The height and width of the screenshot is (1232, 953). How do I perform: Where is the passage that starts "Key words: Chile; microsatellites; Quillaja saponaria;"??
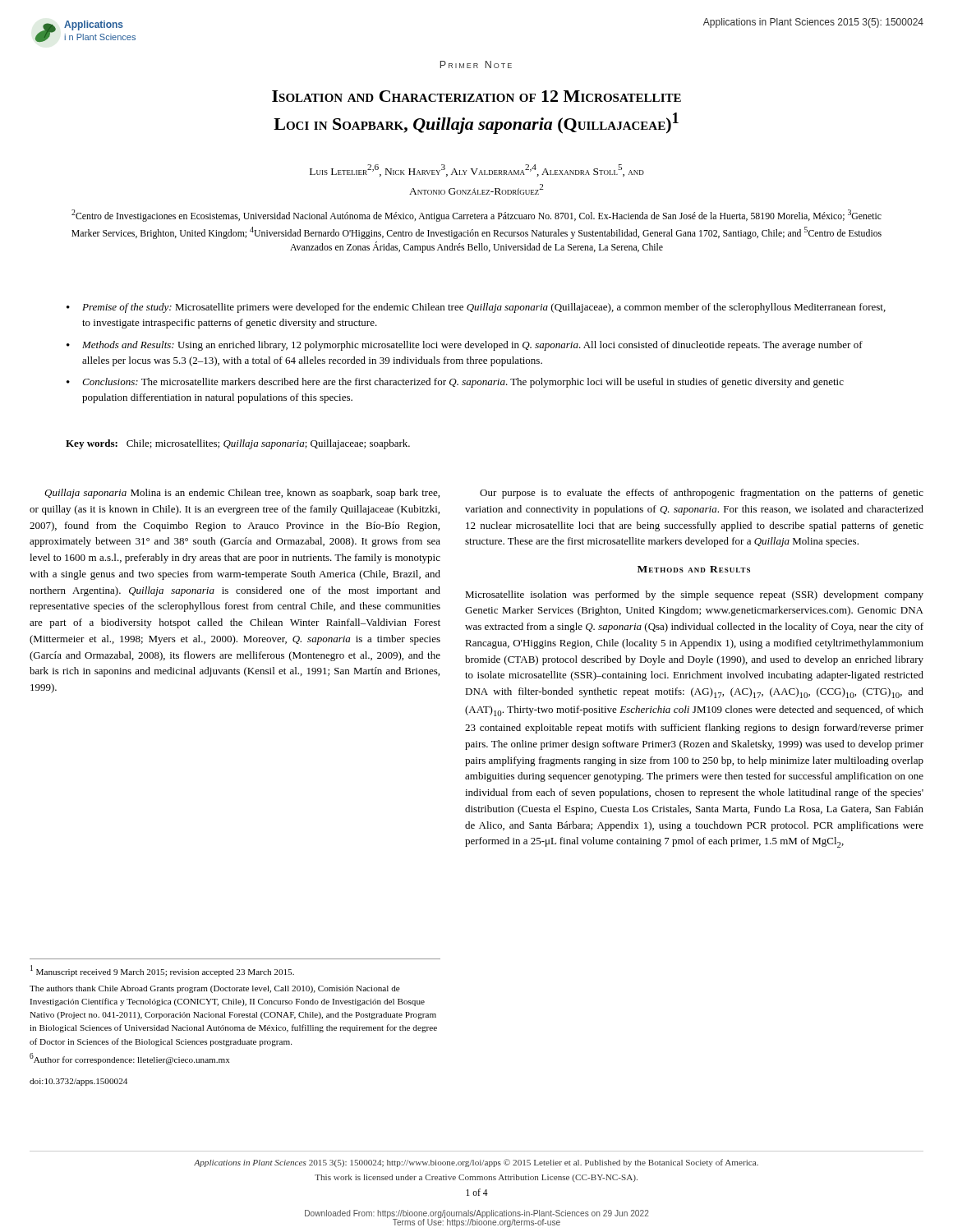[238, 443]
